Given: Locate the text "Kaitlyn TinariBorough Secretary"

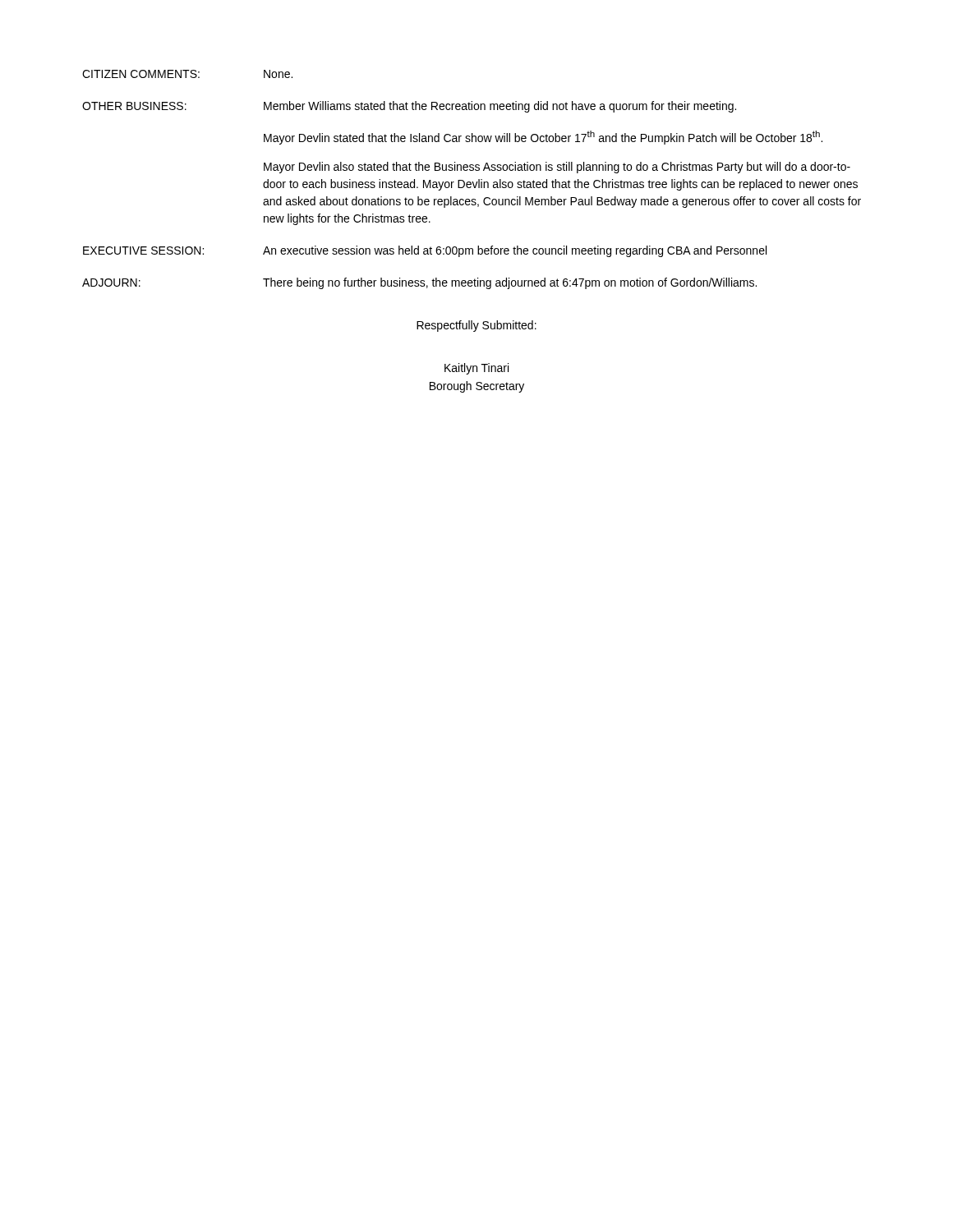Looking at the screenshot, I should (476, 377).
